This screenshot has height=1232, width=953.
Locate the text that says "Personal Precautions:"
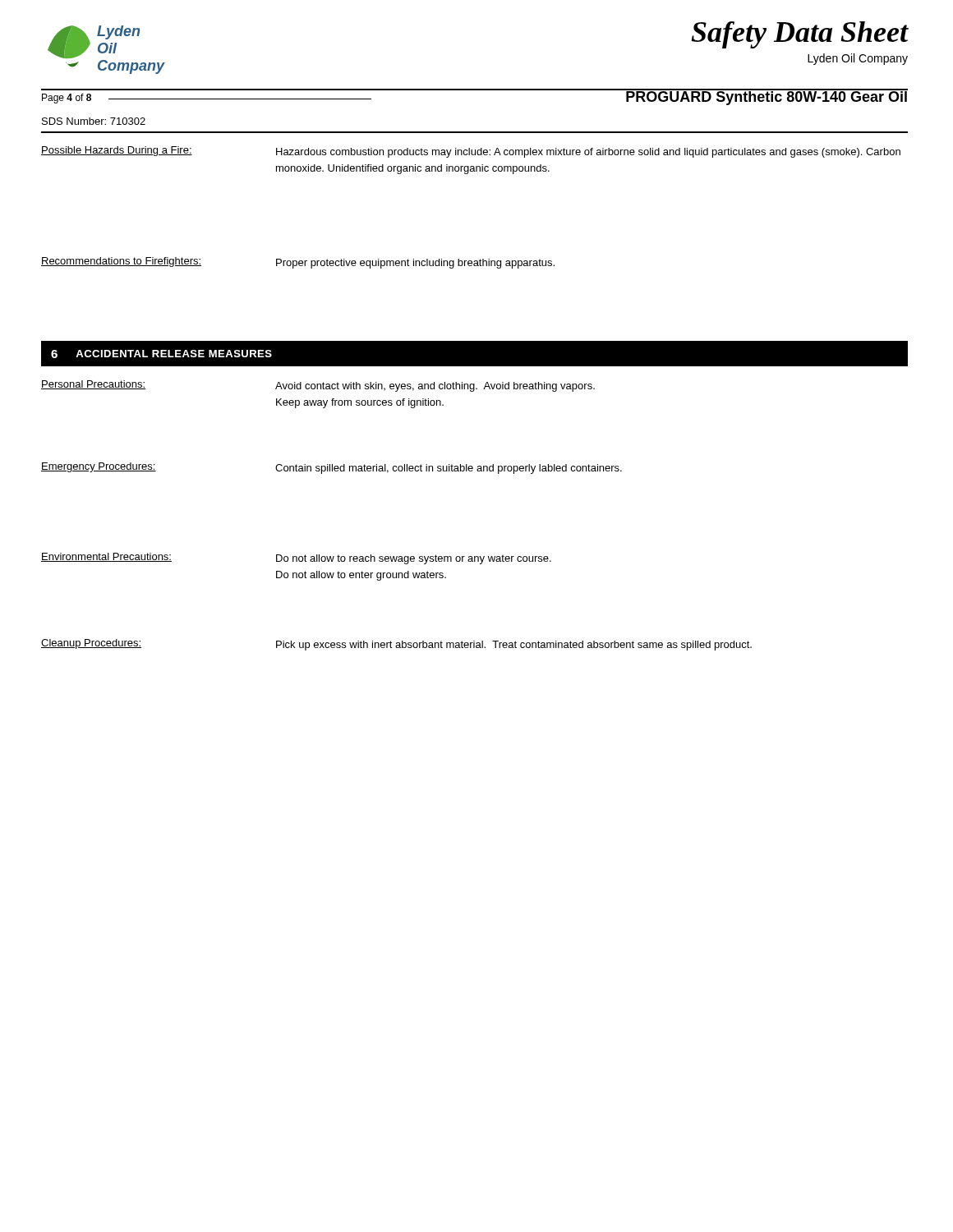93,384
